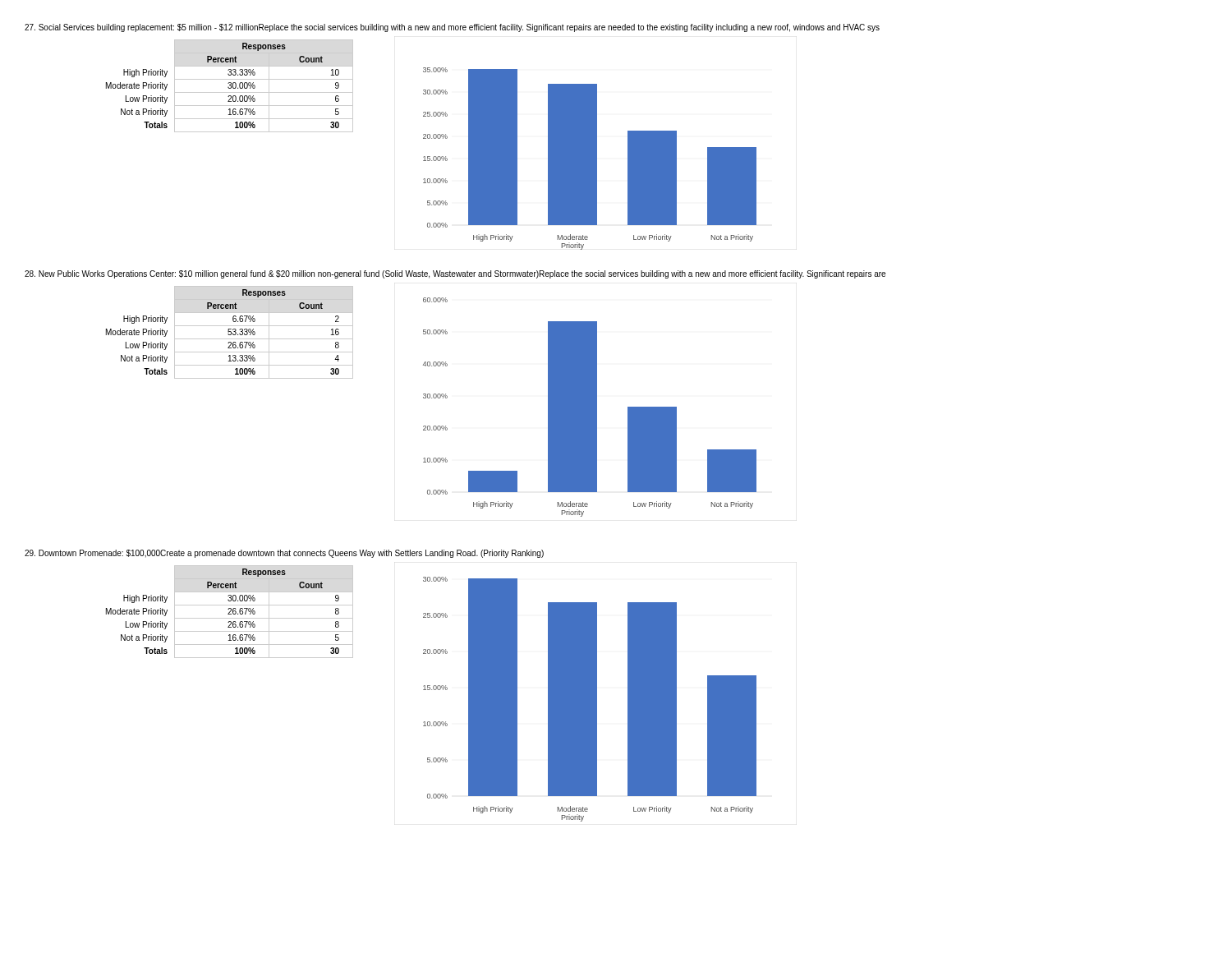Find the block starting "Social Services building replacement: $5"
The width and height of the screenshot is (1232, 953).
click(x=452, y=27)
